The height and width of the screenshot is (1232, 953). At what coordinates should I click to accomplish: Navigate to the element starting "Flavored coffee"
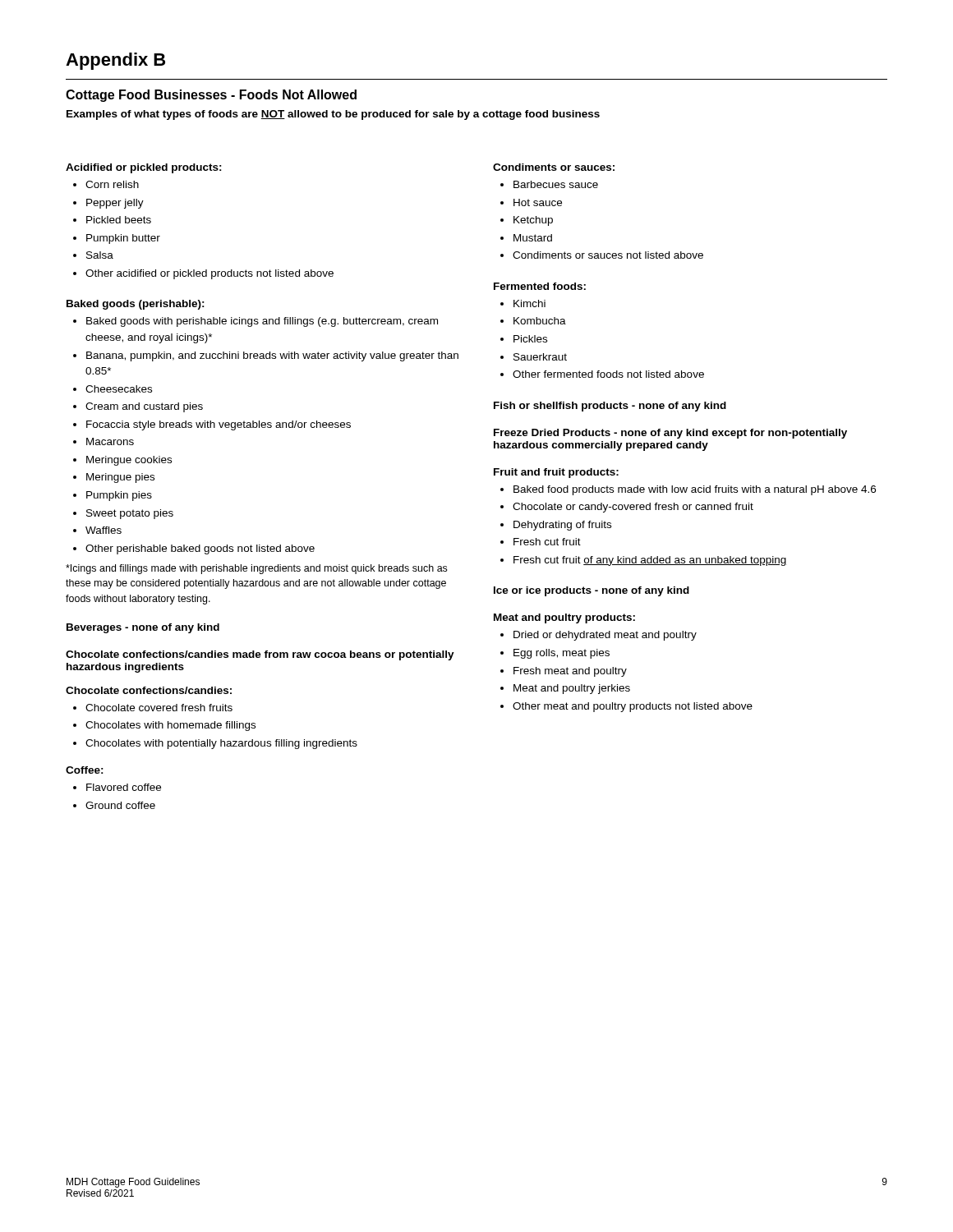(124, 787)
